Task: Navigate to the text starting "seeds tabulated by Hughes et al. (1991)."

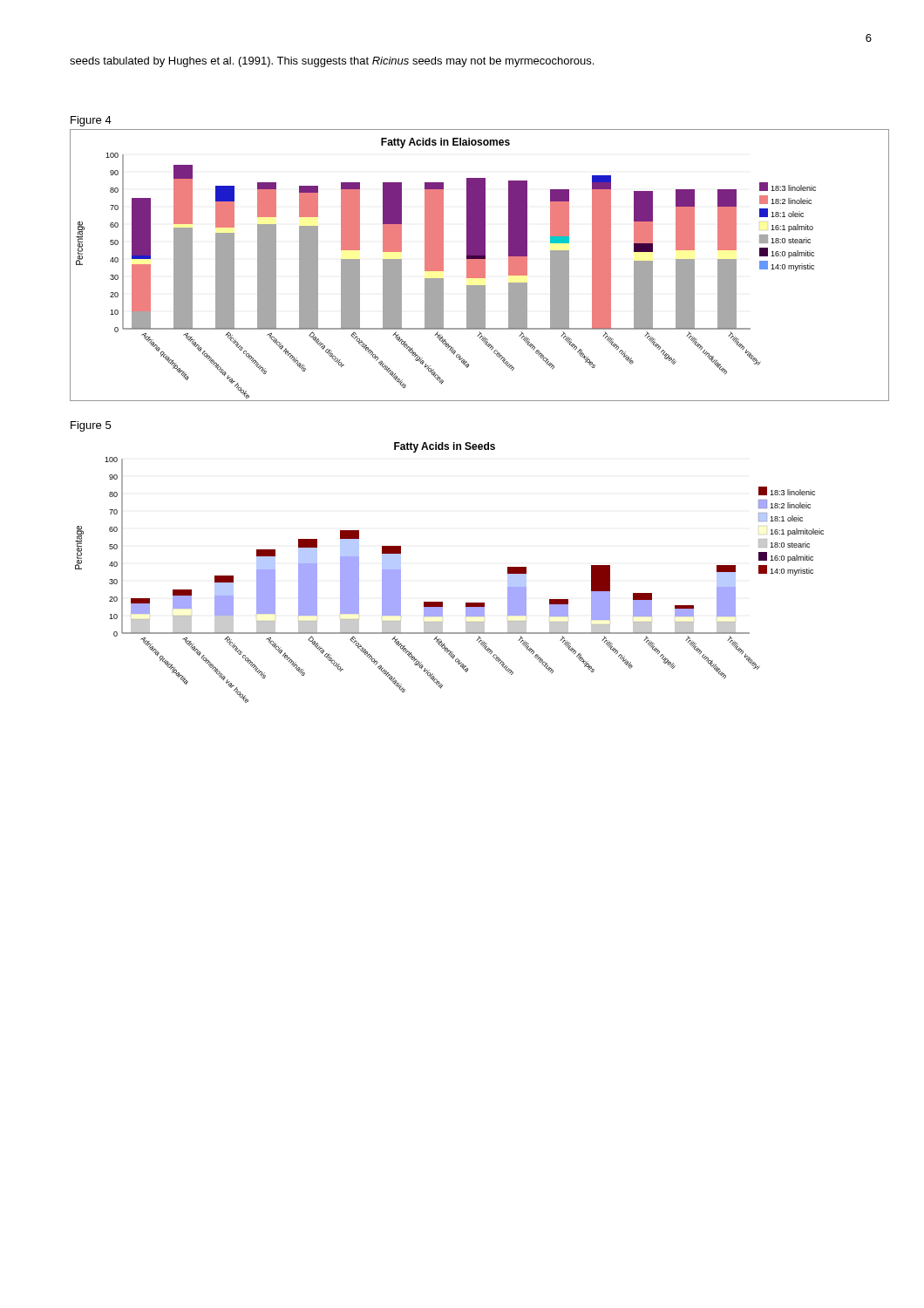Action: [x=332, y=61]
